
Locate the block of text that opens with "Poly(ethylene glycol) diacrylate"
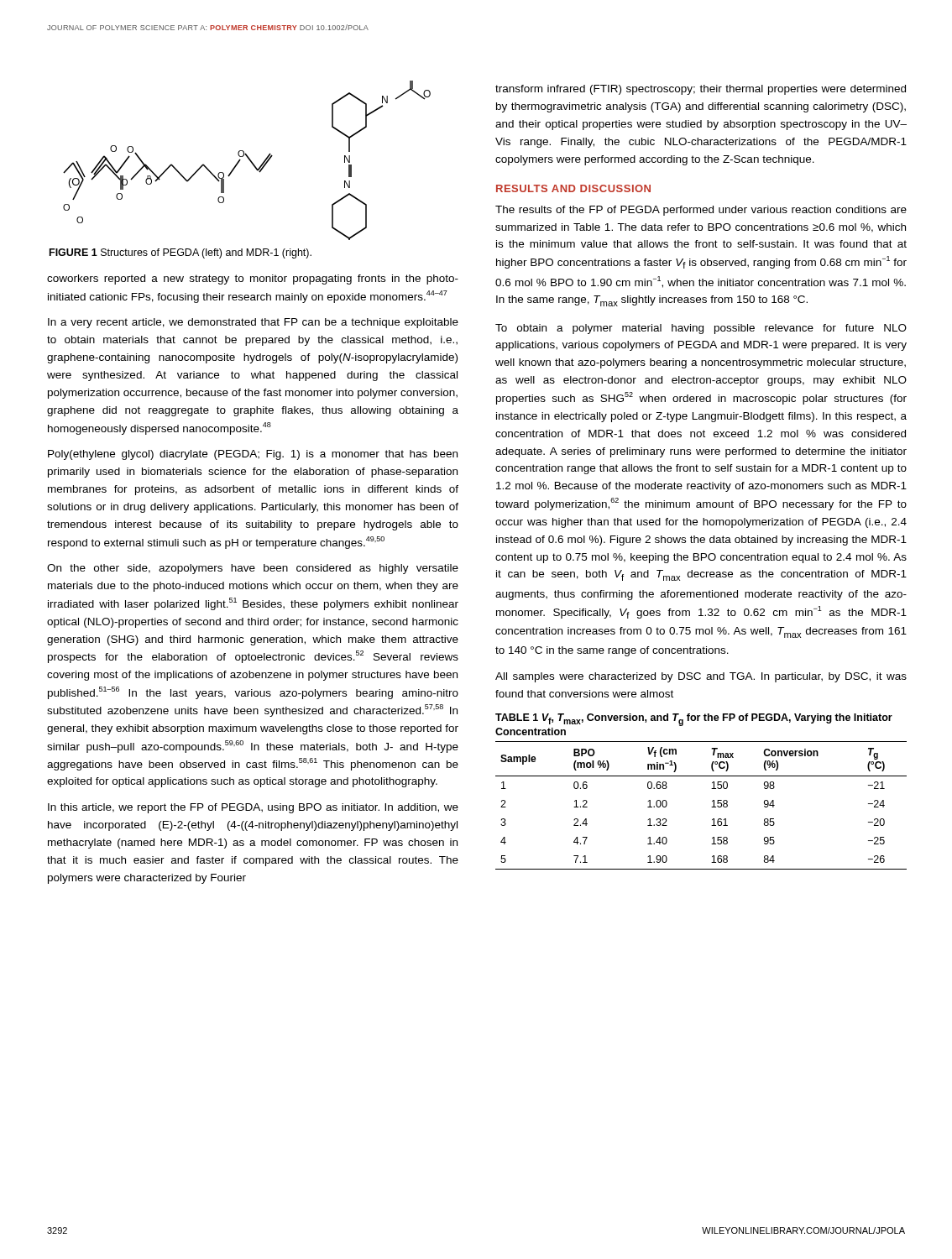coord(253,498)
